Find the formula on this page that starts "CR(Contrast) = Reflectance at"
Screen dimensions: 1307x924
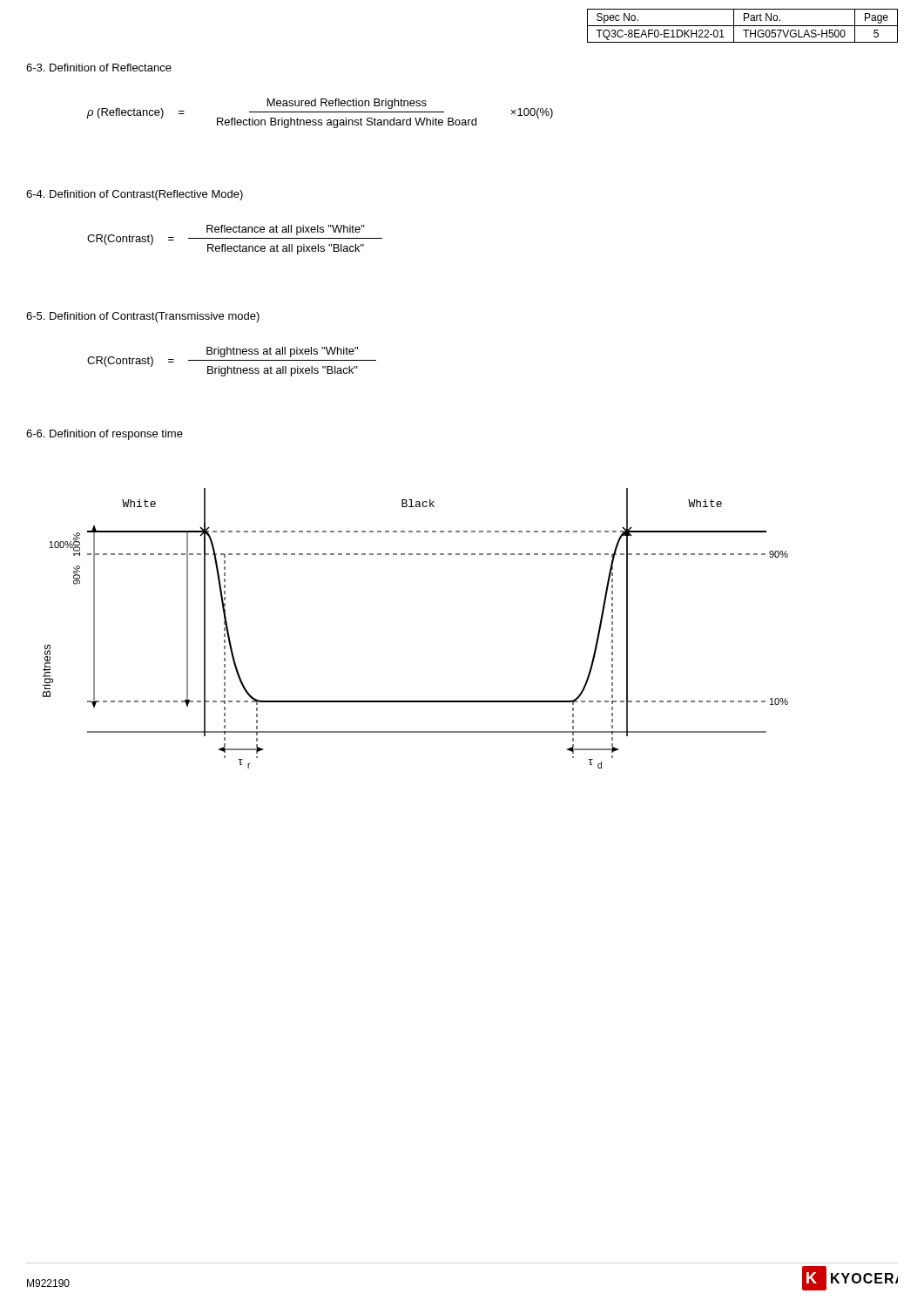[235, 238]
